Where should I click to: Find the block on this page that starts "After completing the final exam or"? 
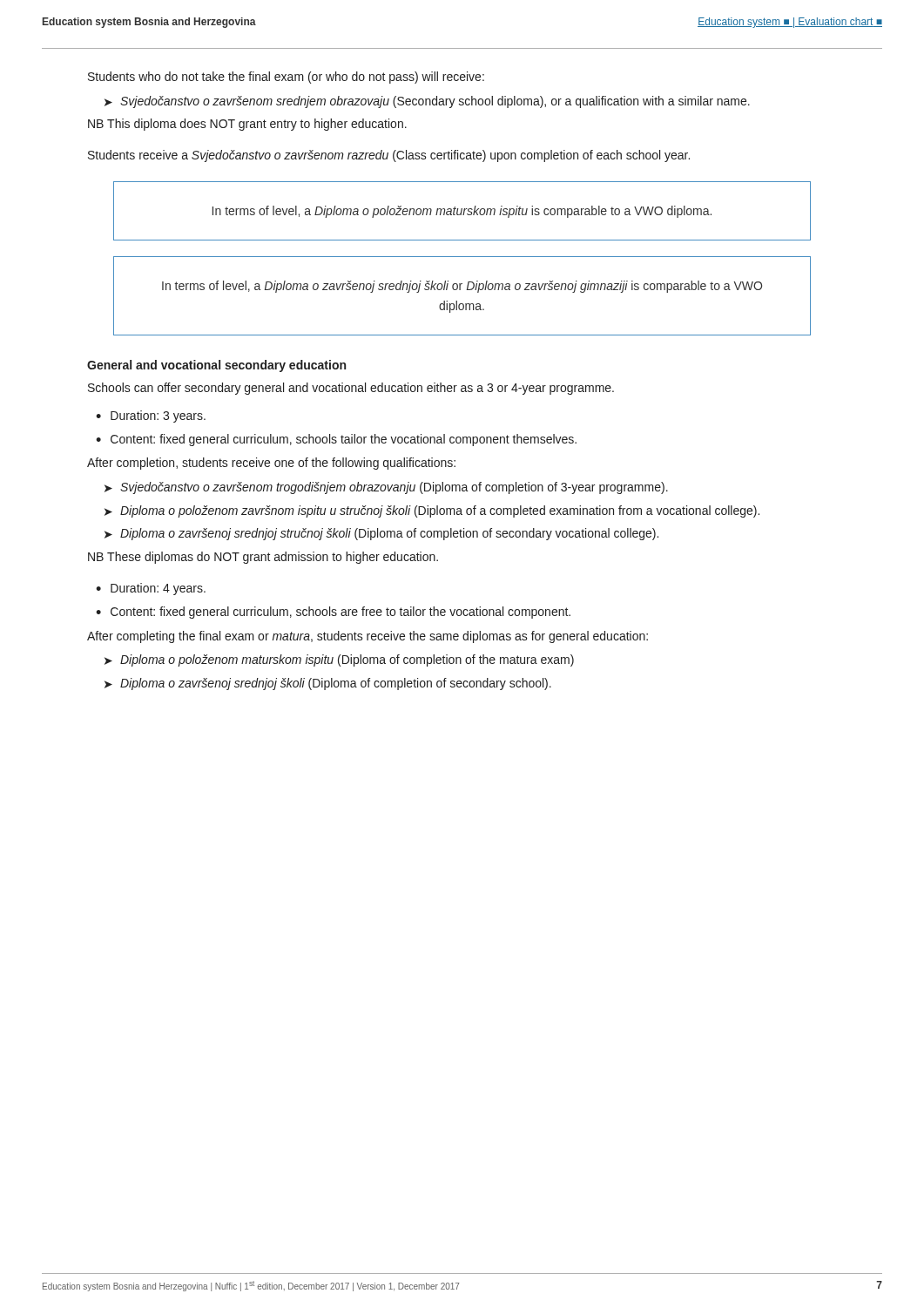click(368, 636)
